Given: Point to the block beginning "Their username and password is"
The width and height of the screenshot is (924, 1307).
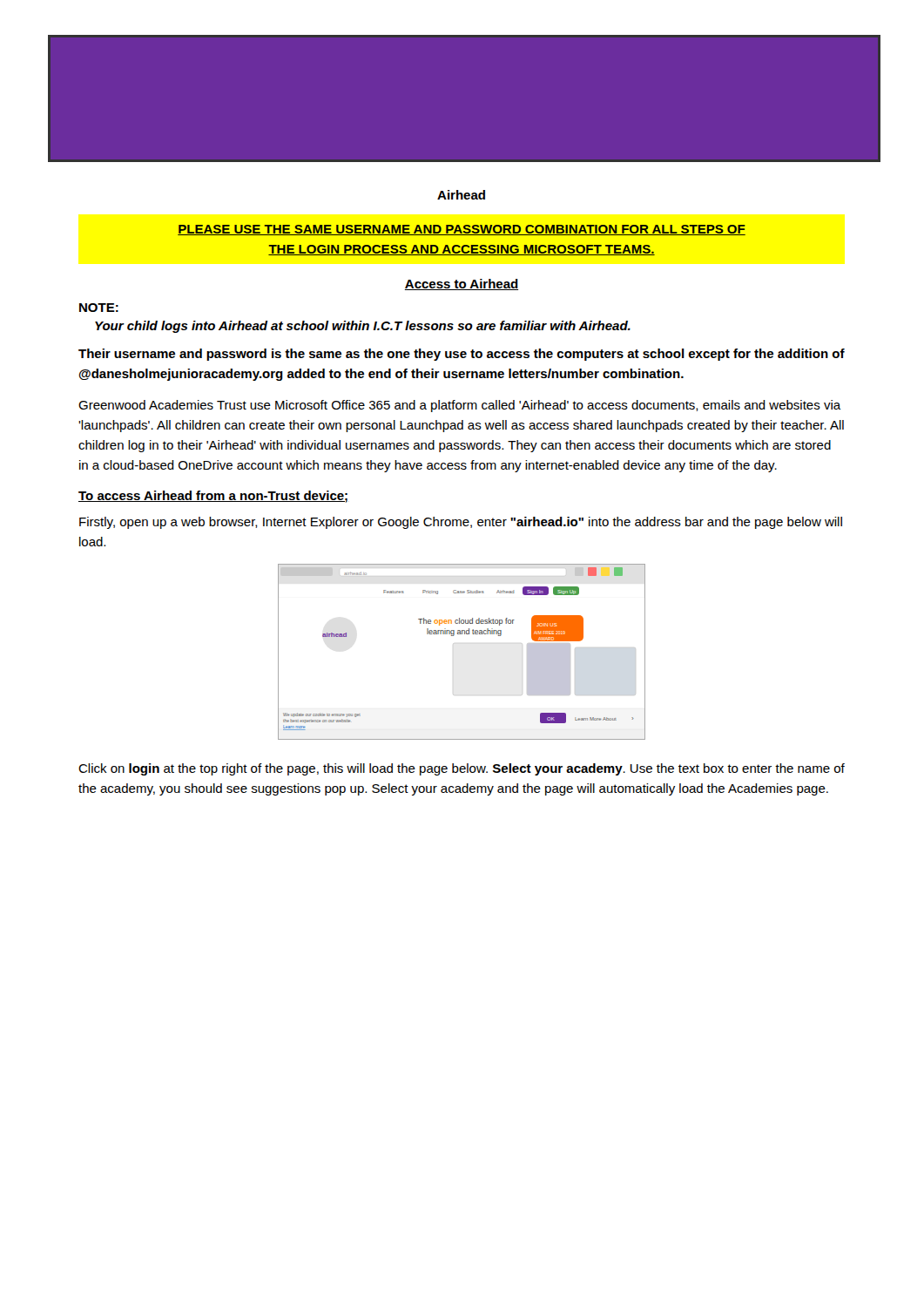Looking at the screenshot, I should (x=461, y=363).
